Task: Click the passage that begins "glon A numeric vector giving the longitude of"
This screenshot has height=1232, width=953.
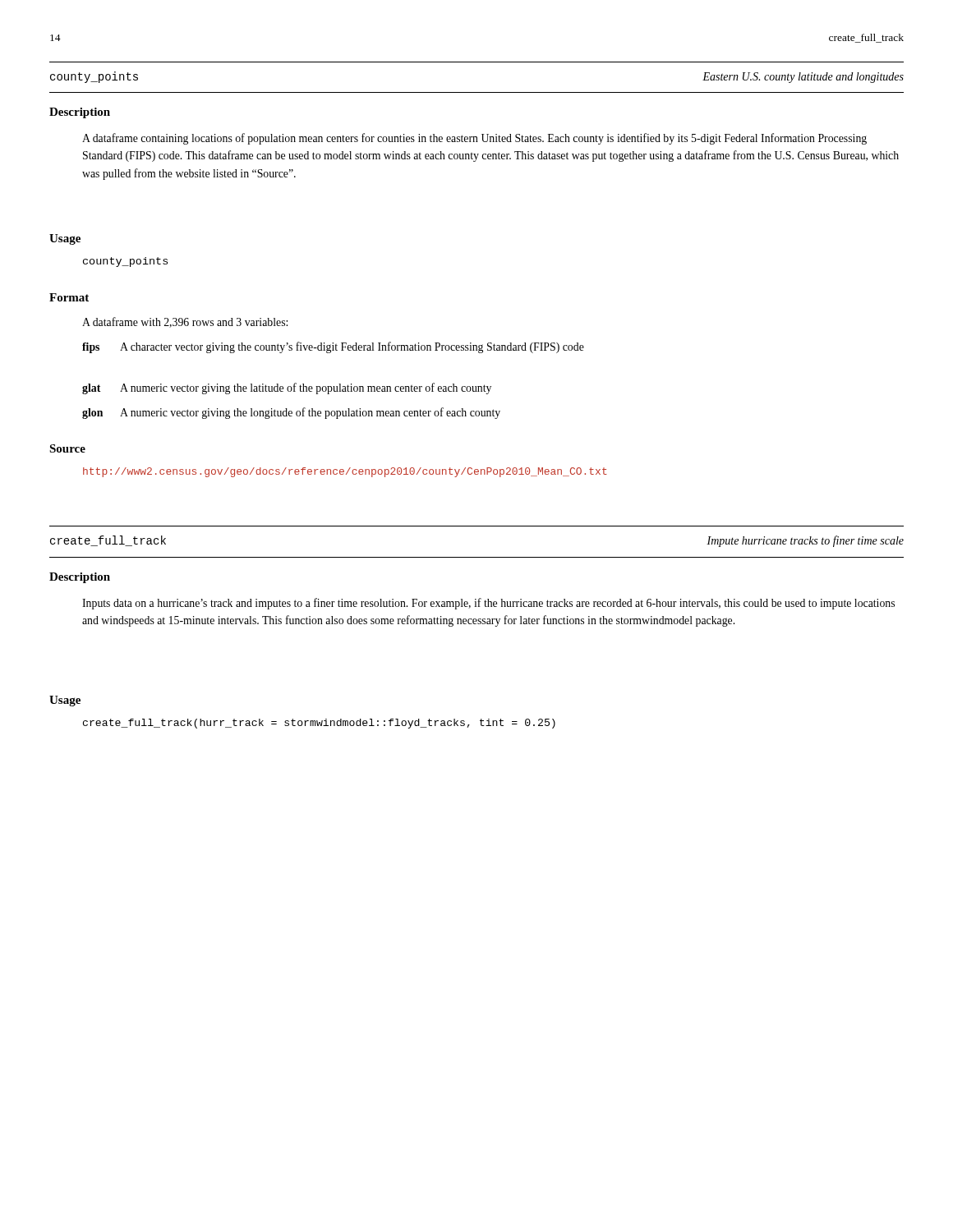Action: click(x=291, y=413)
